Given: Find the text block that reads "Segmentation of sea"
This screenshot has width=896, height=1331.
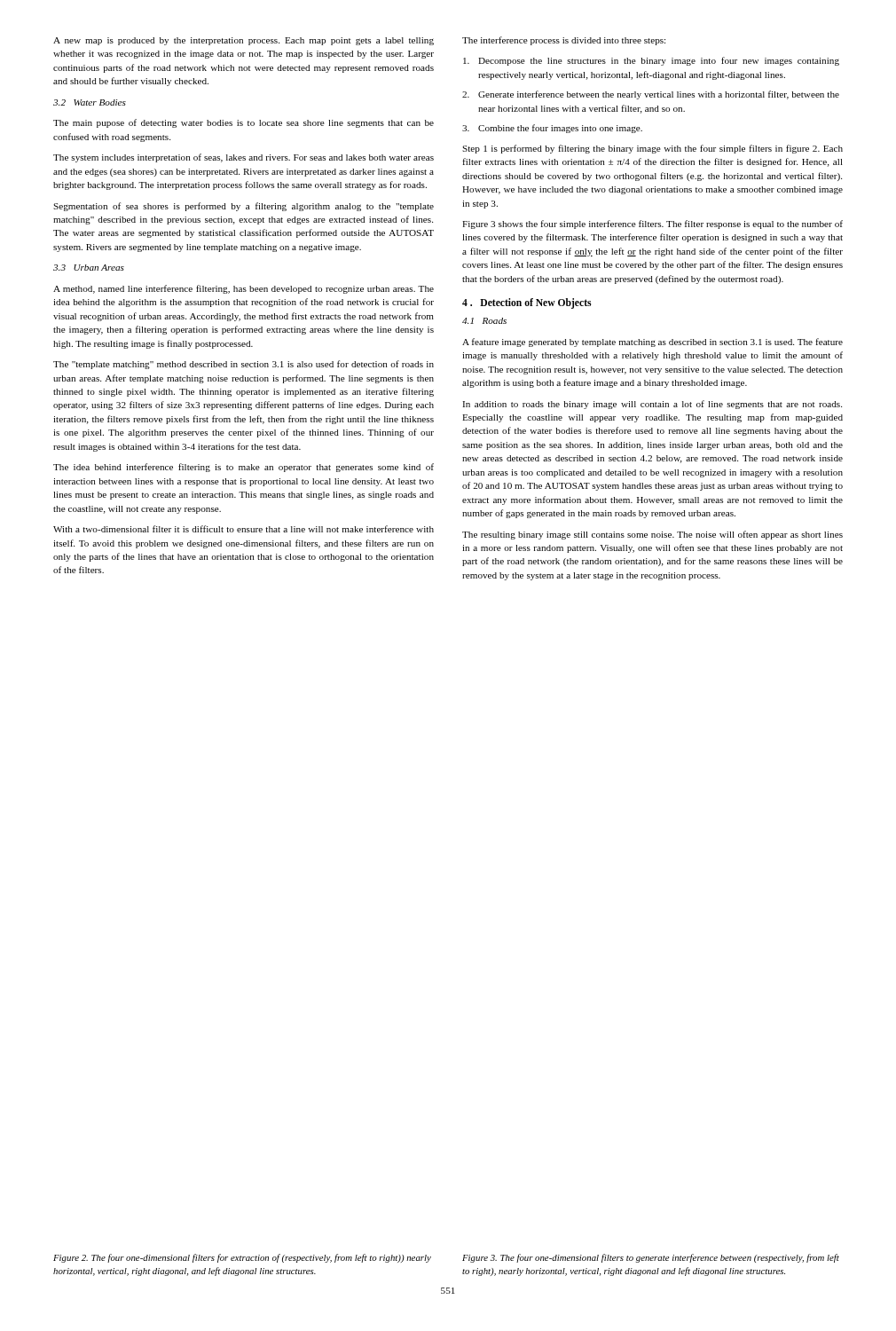Looking at the screenshot, I should pos(244,227).
